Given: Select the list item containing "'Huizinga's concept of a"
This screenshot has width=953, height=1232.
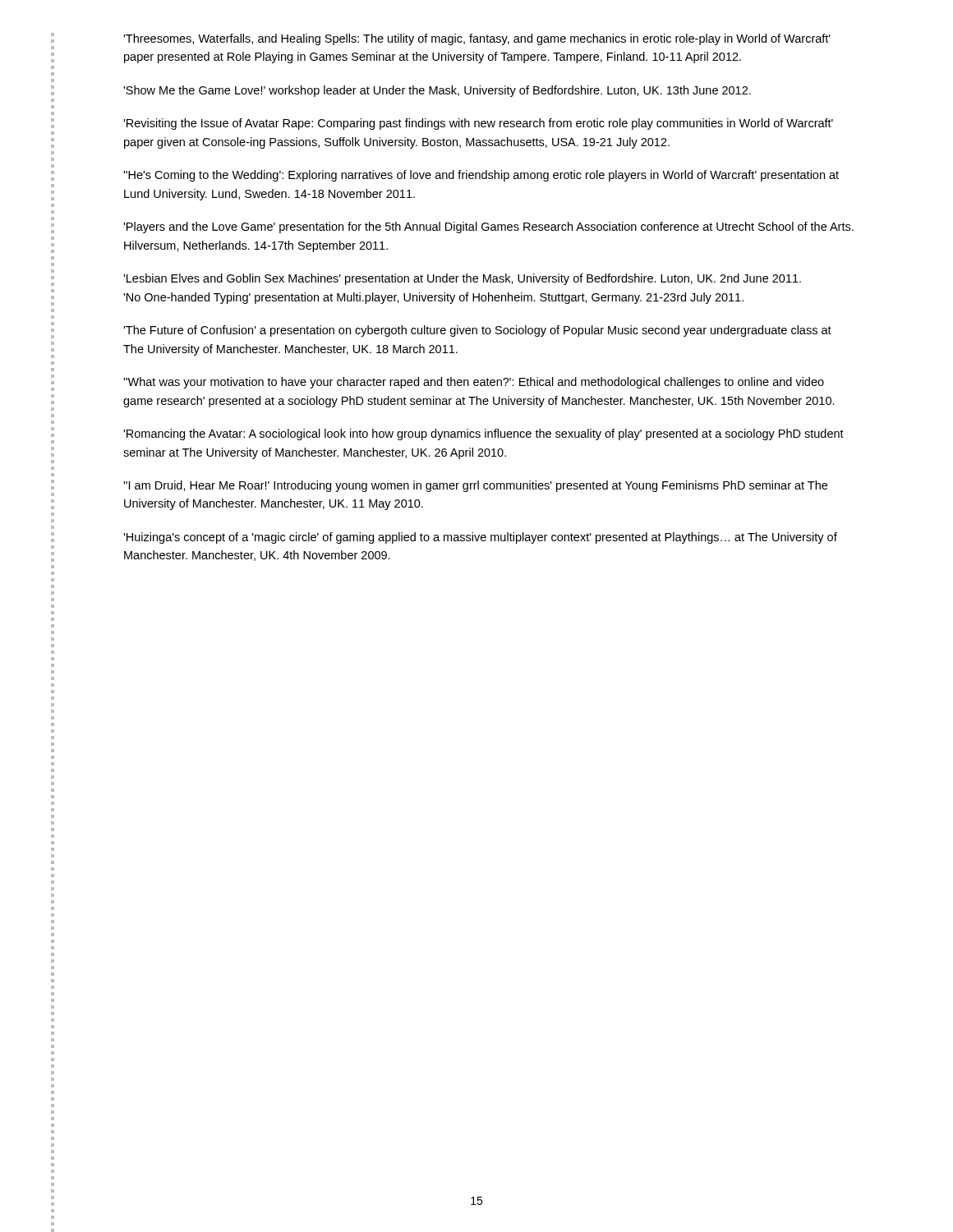Looking at the screenshot, I should pos(480,546).
